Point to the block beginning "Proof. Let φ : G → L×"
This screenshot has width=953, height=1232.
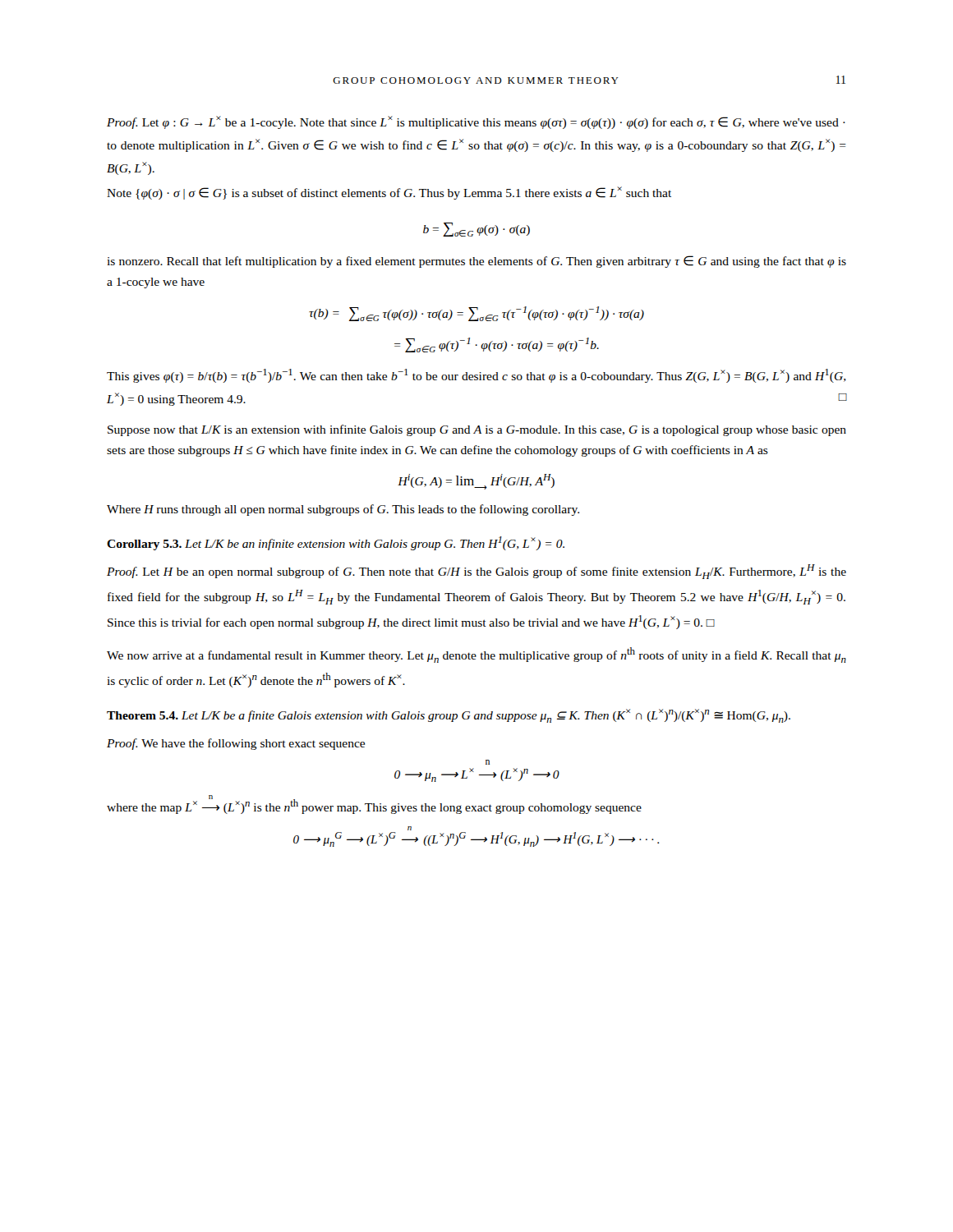(x=476, y=144)
